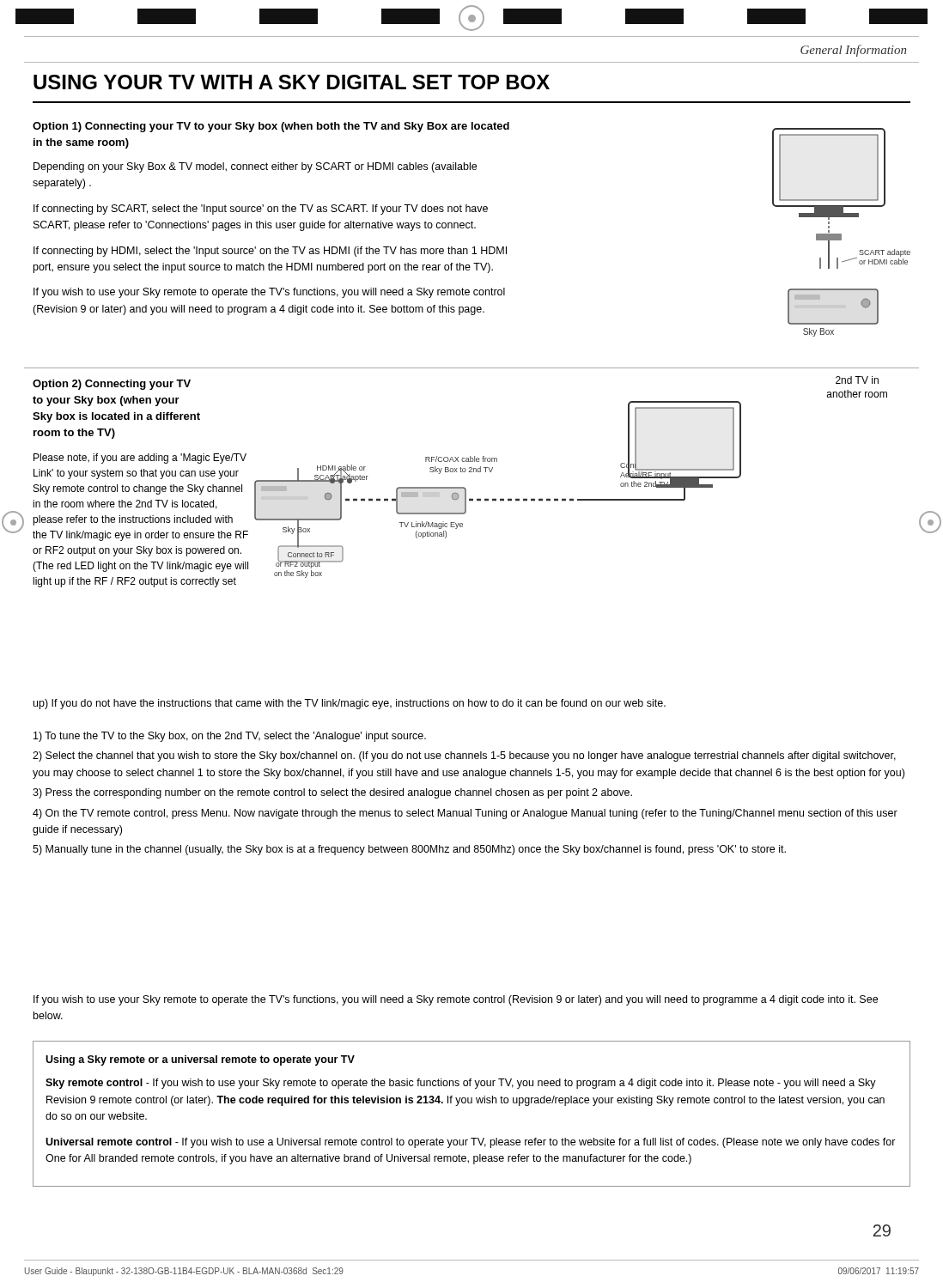Select the element starting "If you wish to use your Sky"

[x=455, y=1008]
